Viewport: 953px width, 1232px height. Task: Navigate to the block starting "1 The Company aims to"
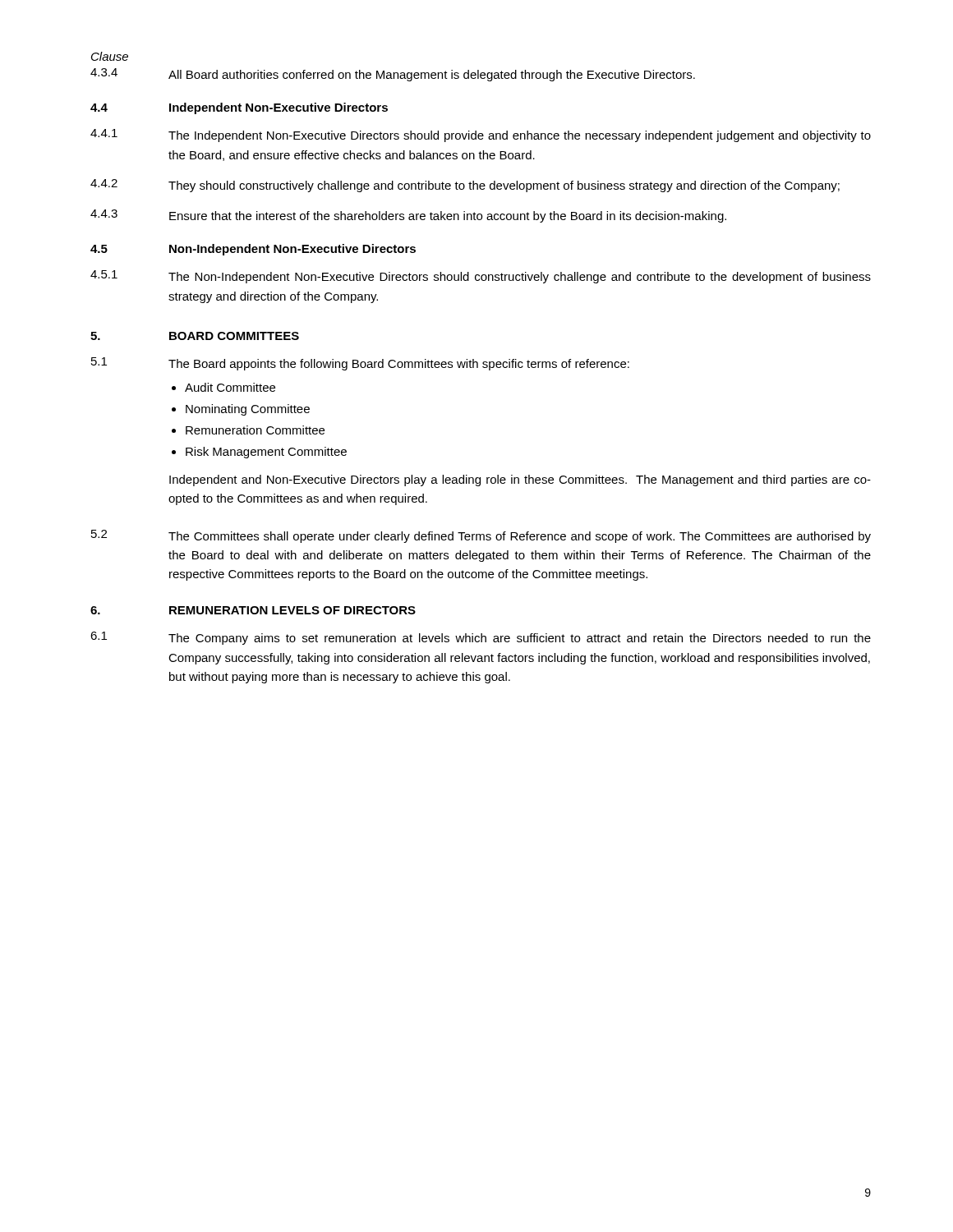481,657
